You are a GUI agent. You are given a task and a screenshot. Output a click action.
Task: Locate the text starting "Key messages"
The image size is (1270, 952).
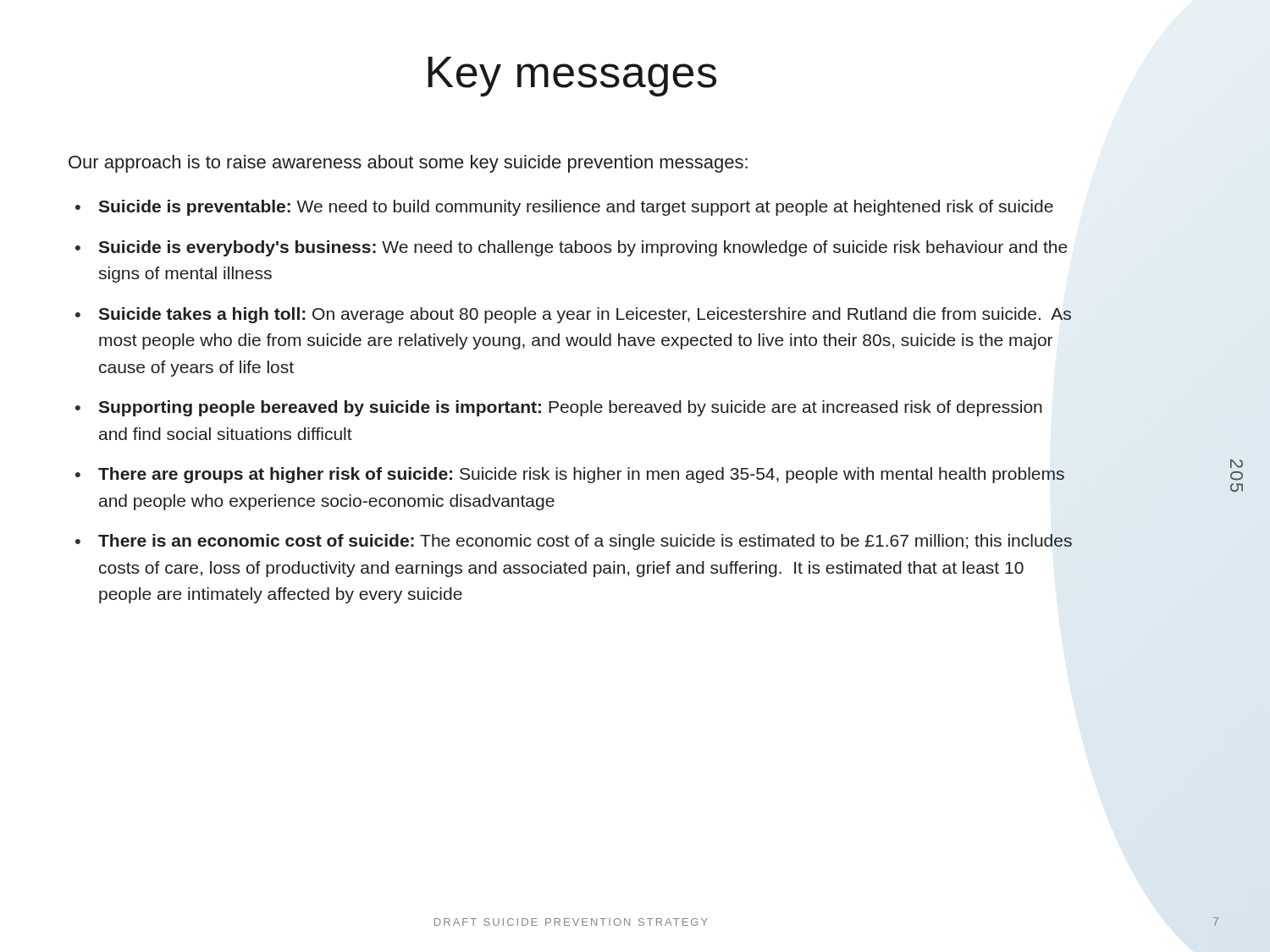pos(572,72)
